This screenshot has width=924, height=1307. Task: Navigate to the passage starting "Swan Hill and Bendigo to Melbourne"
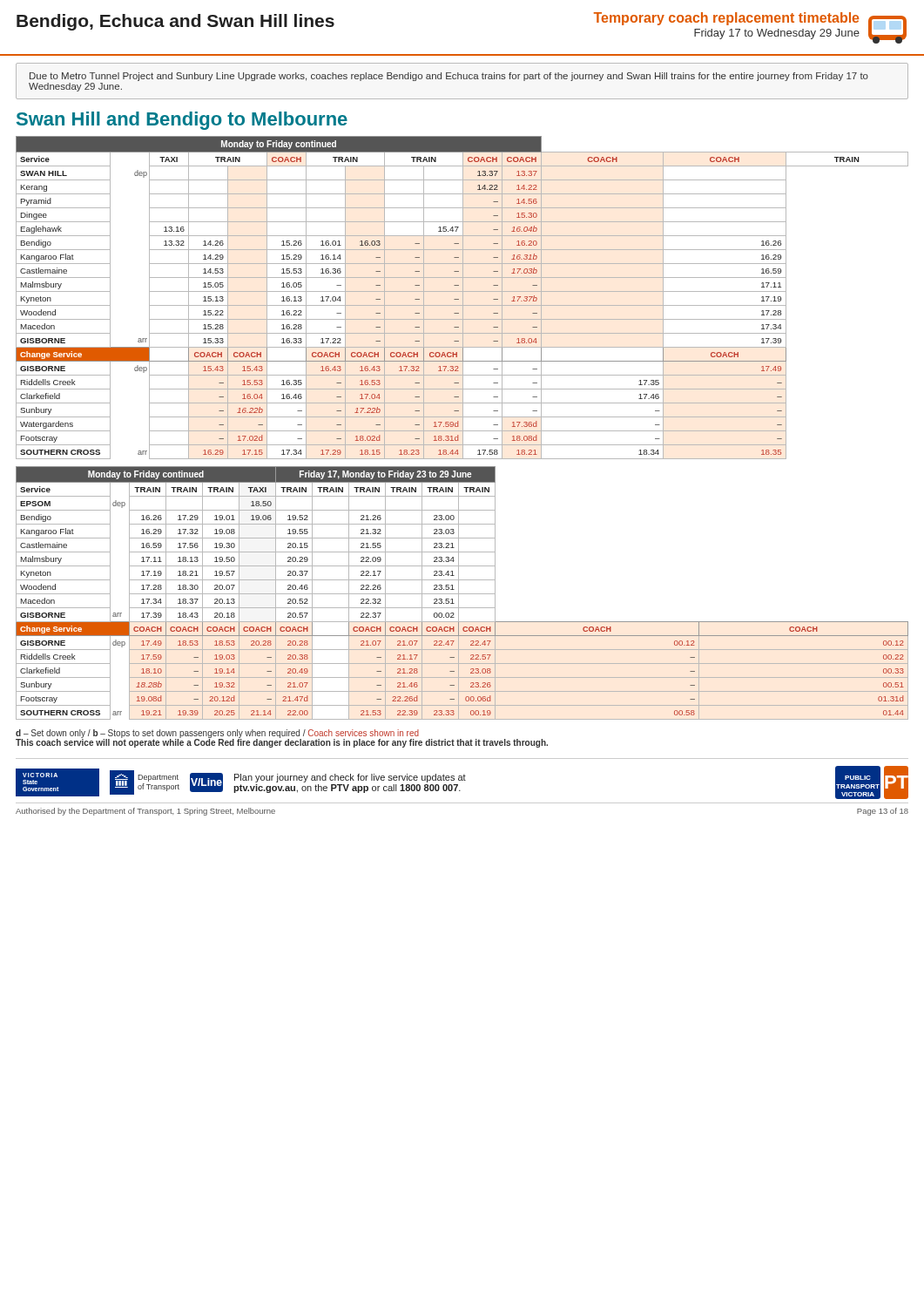click(x=182, y=119)
